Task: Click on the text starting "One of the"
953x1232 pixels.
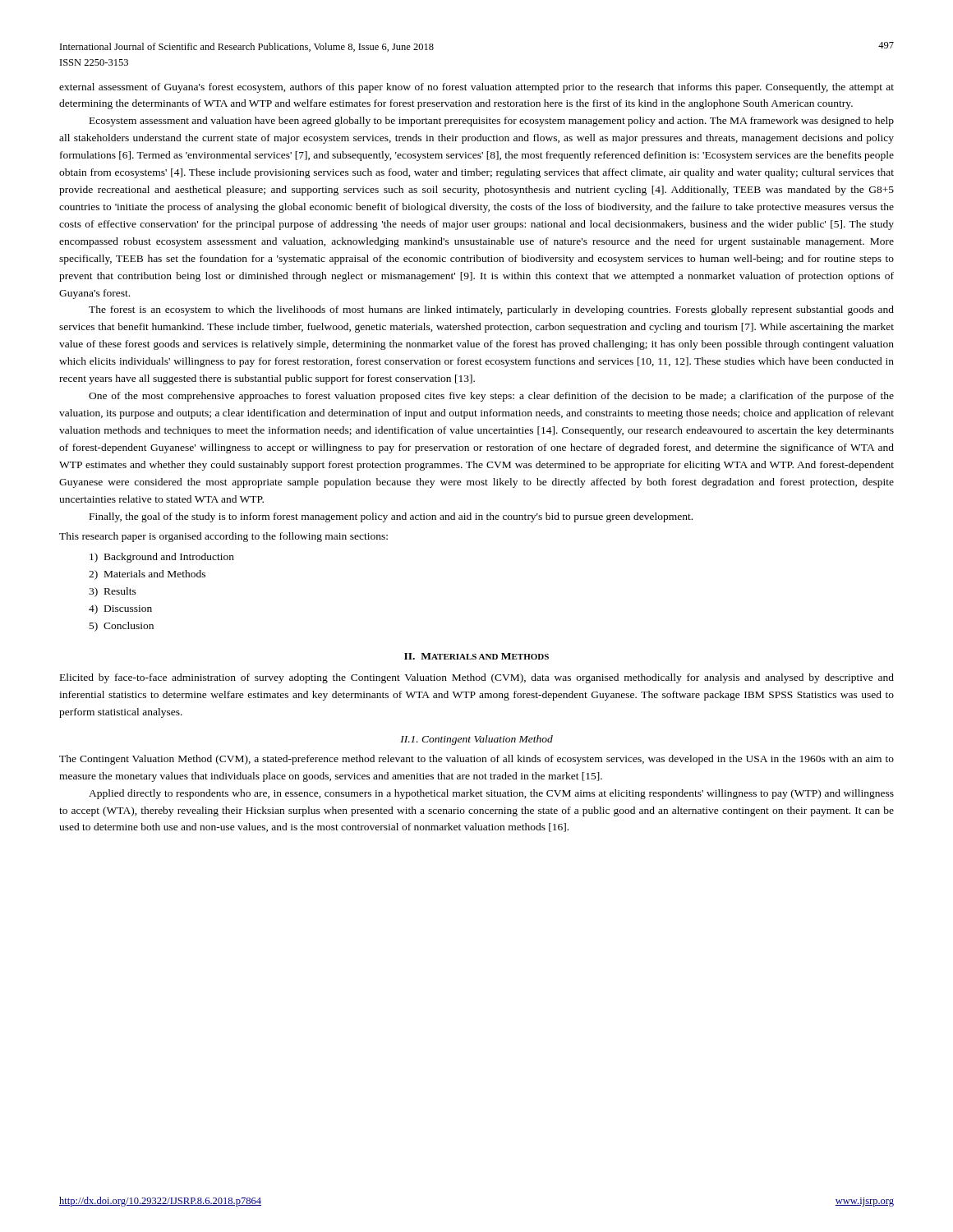Action: [x=476, y=448]
